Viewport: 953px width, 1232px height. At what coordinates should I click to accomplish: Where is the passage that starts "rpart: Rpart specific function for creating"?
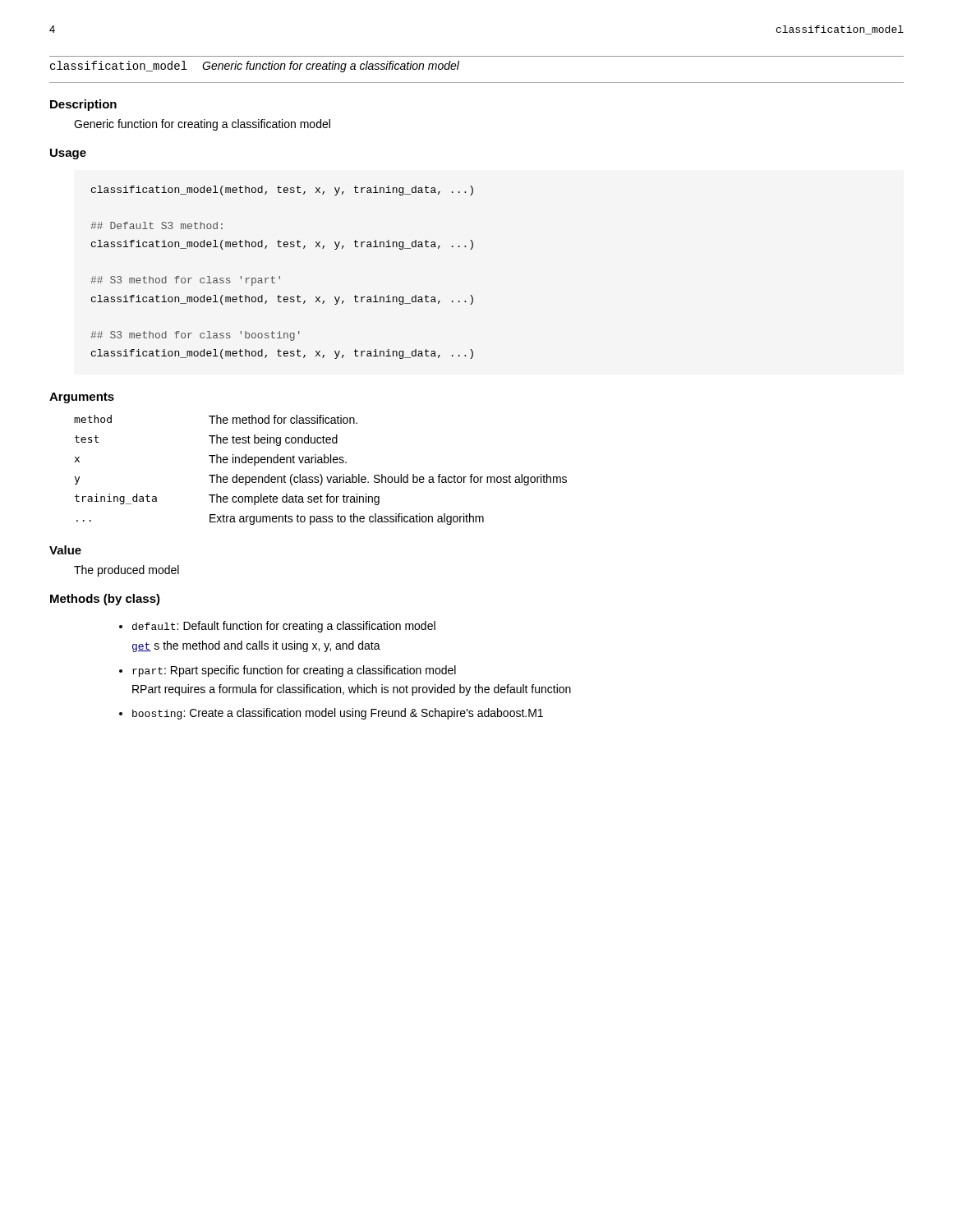351,680
